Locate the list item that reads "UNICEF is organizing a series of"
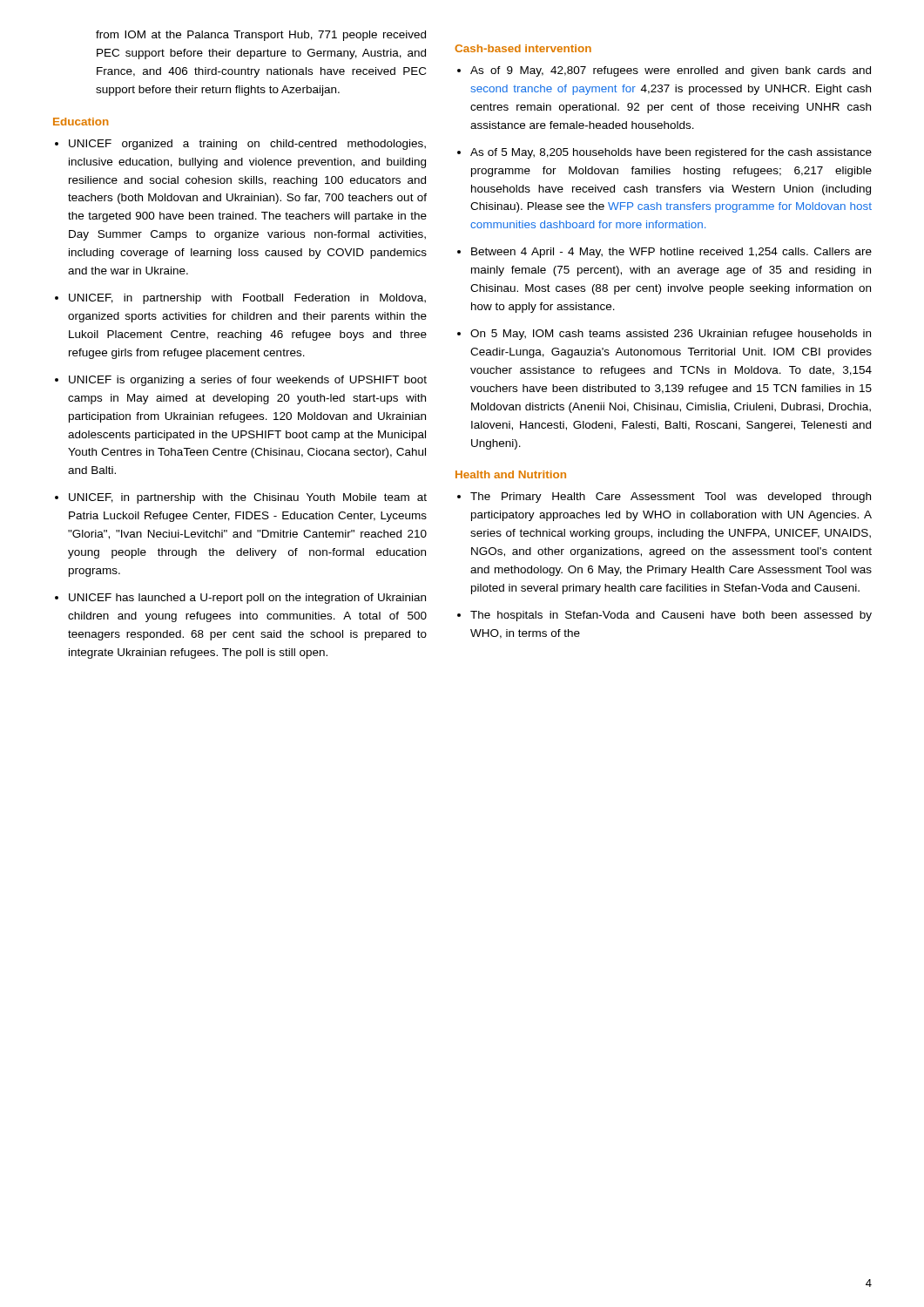 [x=247, y=425]
